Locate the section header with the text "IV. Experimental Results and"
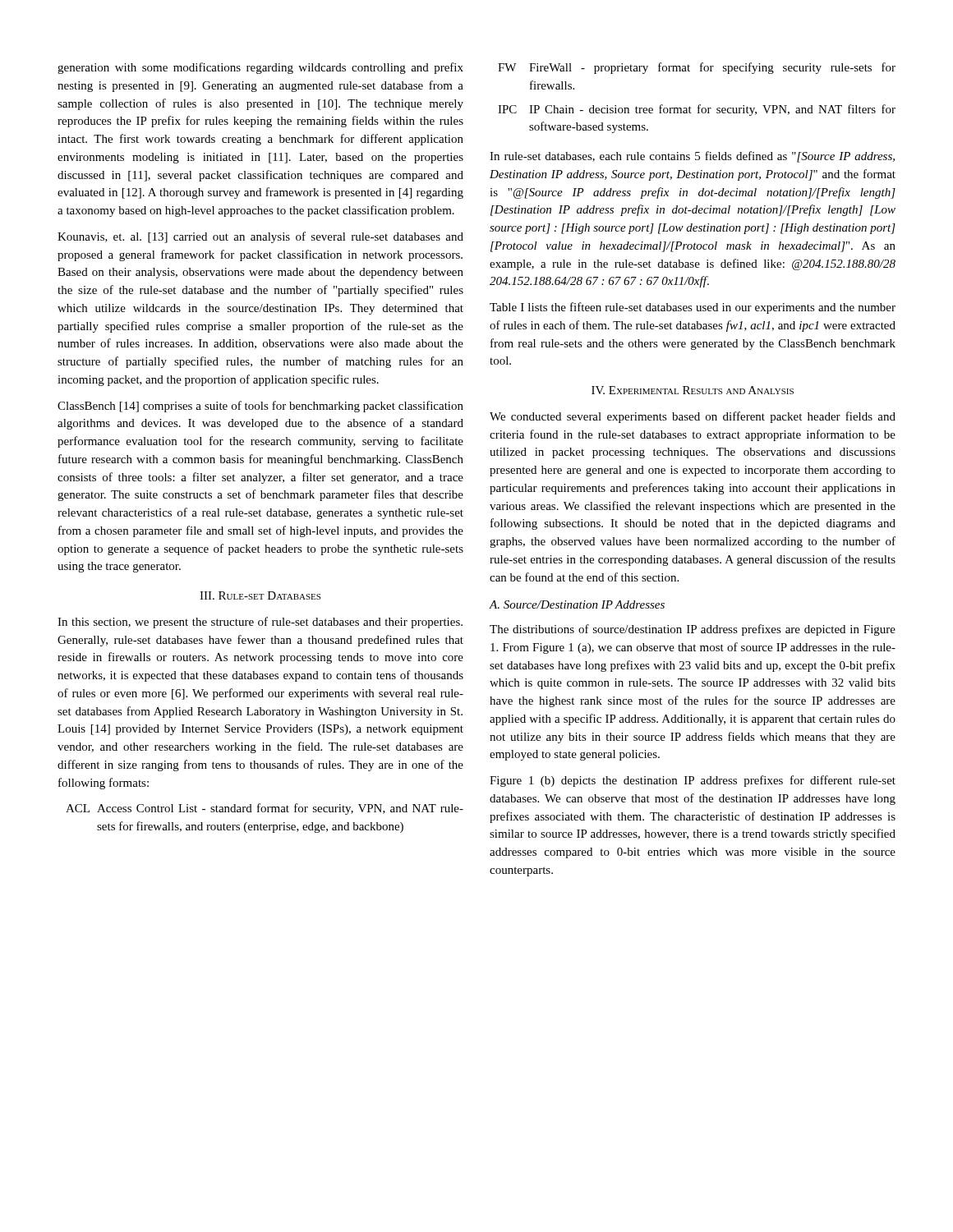953x1232 pixels. click(693, 390)
